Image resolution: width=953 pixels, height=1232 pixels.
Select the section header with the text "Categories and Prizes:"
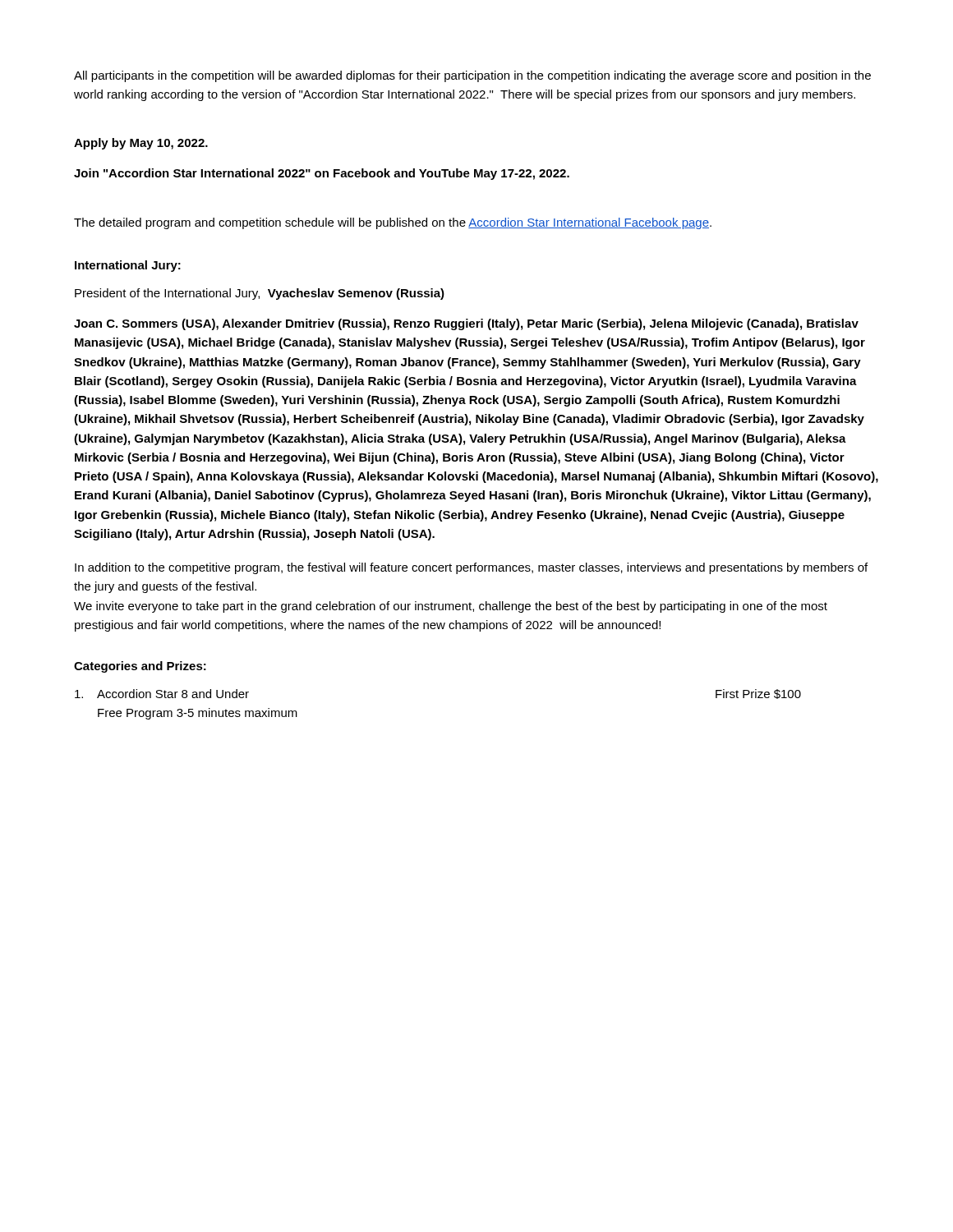coord(140,666)
